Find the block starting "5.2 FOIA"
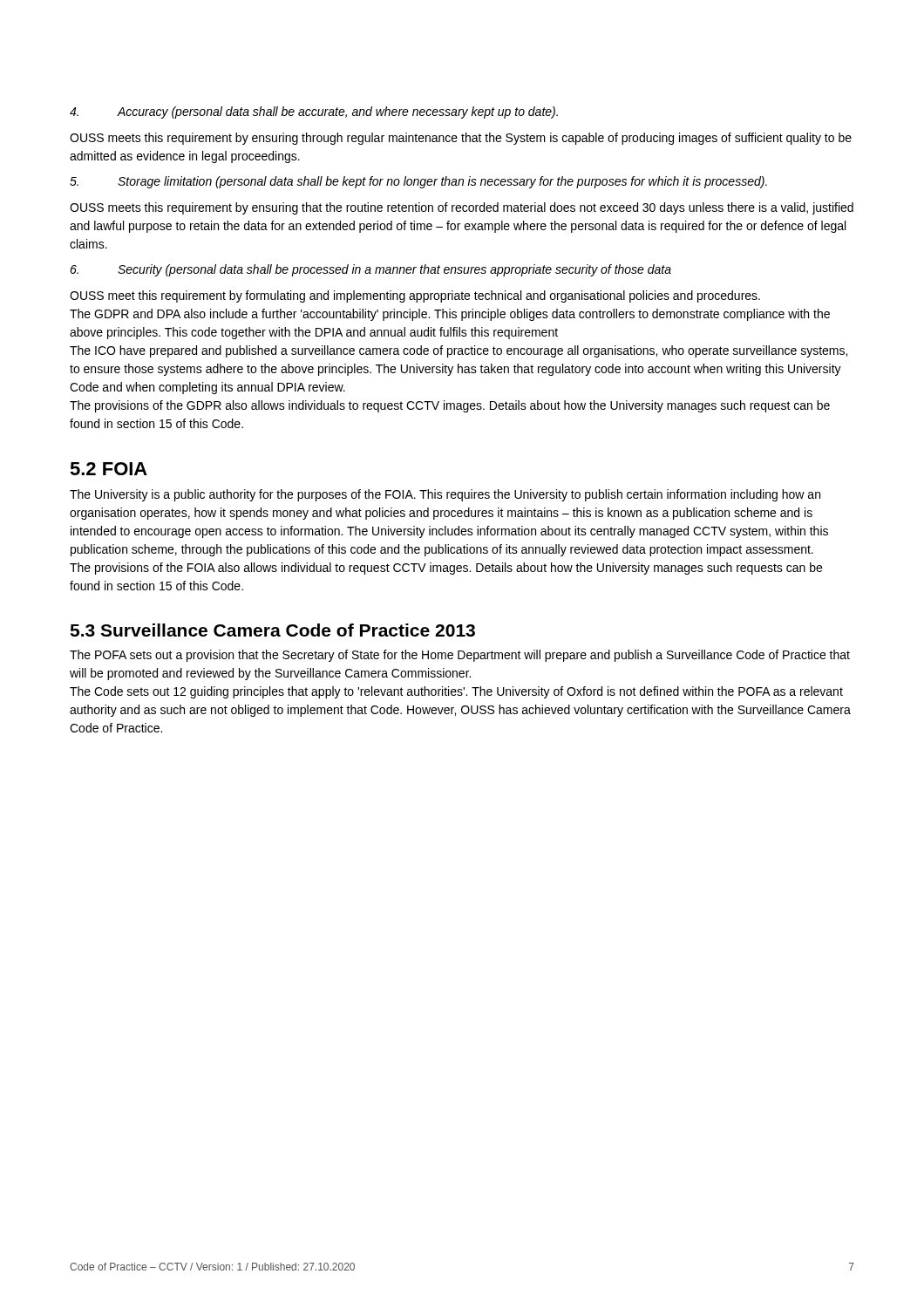 109,469
